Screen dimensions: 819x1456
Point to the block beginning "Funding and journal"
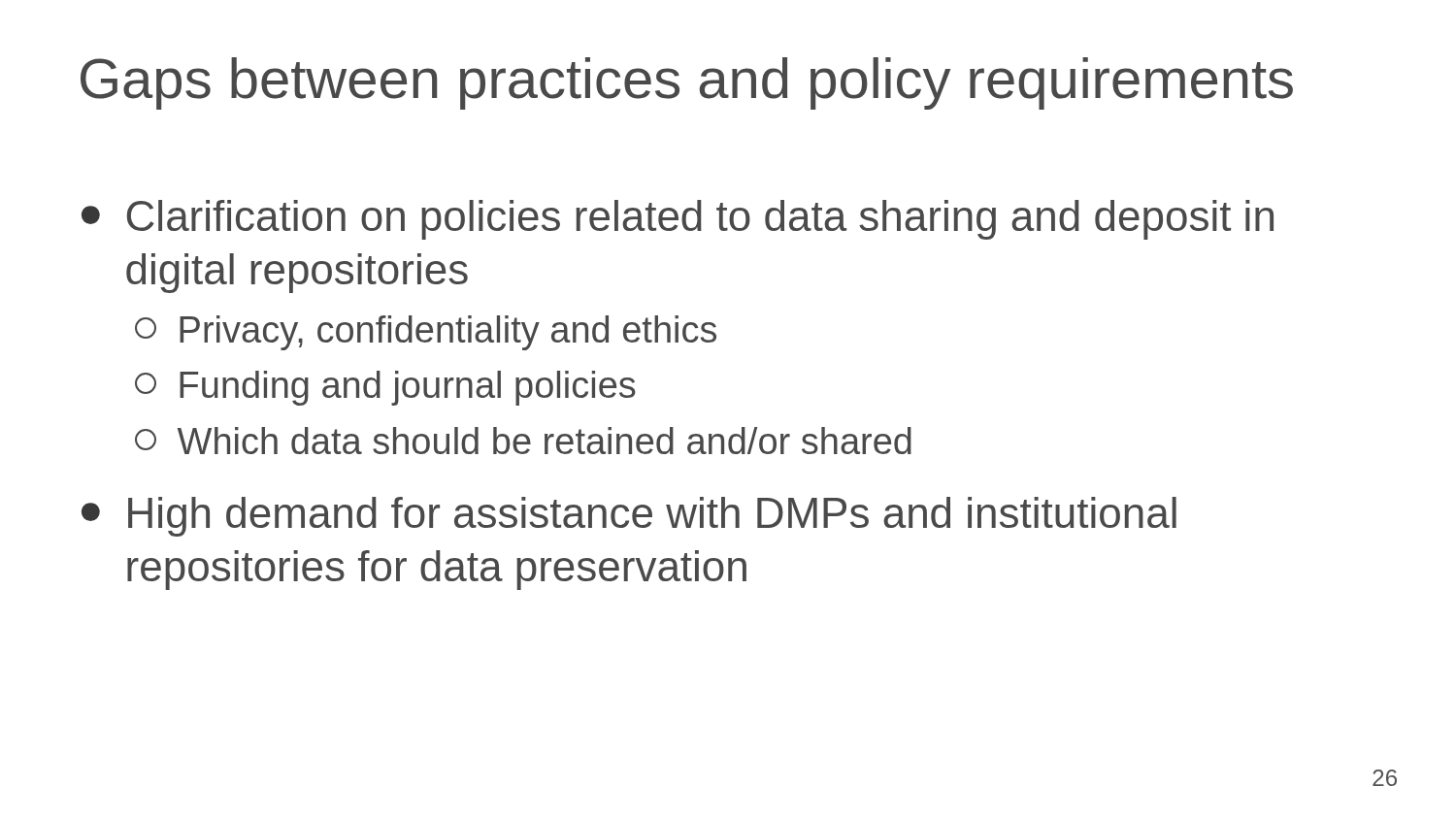pyautogui.click(x=386, y=386)
